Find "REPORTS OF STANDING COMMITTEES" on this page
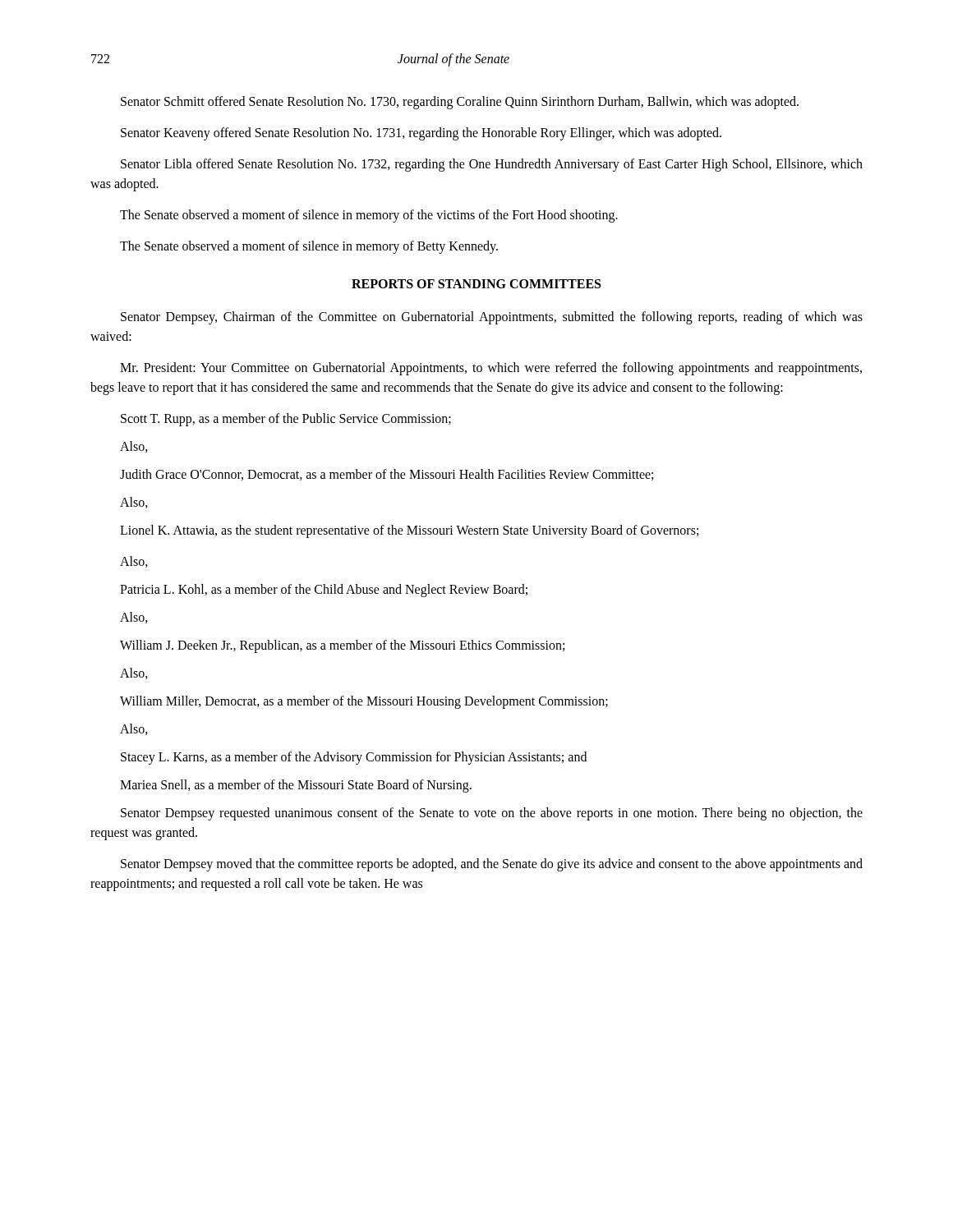This screenshot has width=953, height=1232. click(476, 284)
